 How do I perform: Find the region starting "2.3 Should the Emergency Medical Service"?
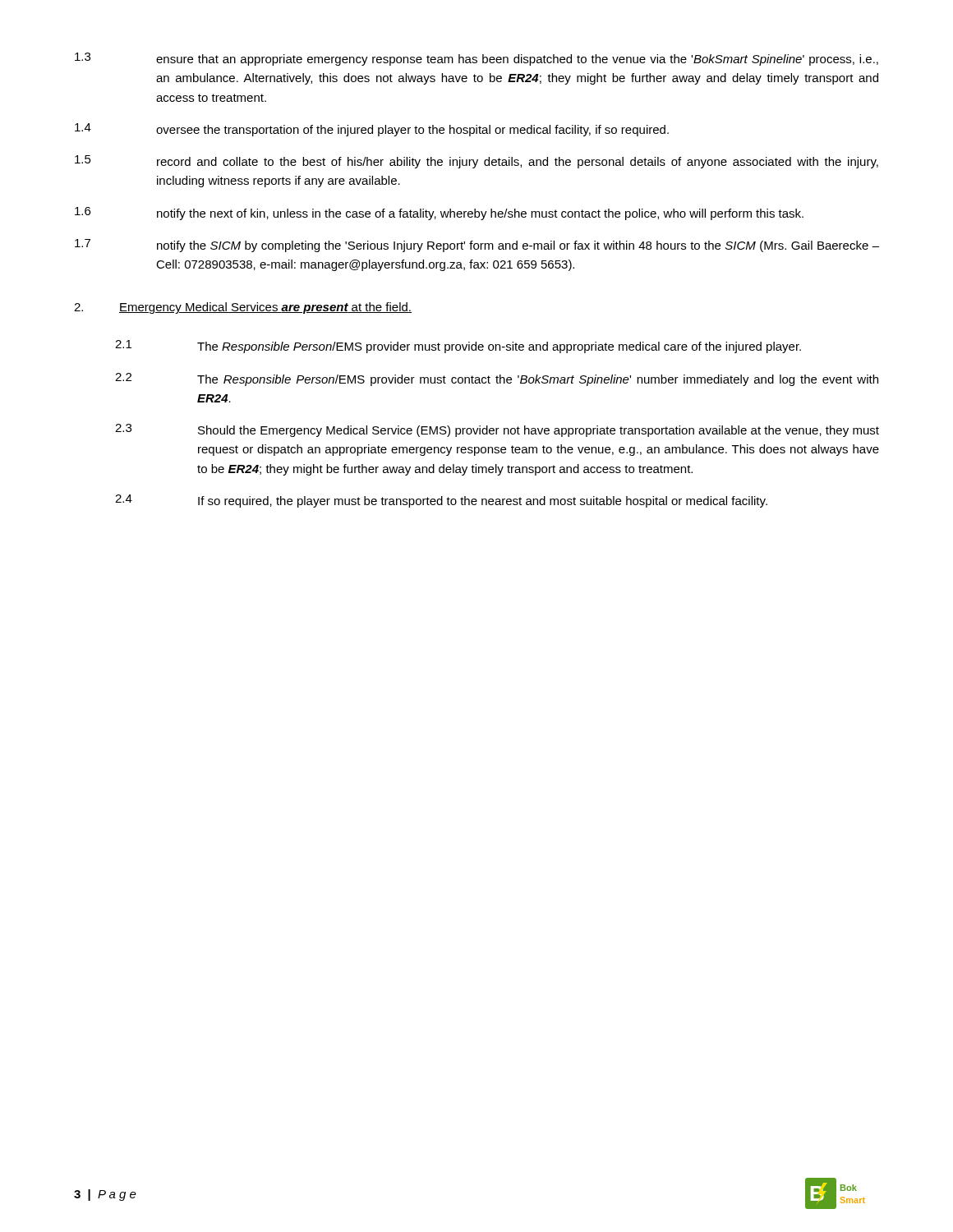coord(476,449)
